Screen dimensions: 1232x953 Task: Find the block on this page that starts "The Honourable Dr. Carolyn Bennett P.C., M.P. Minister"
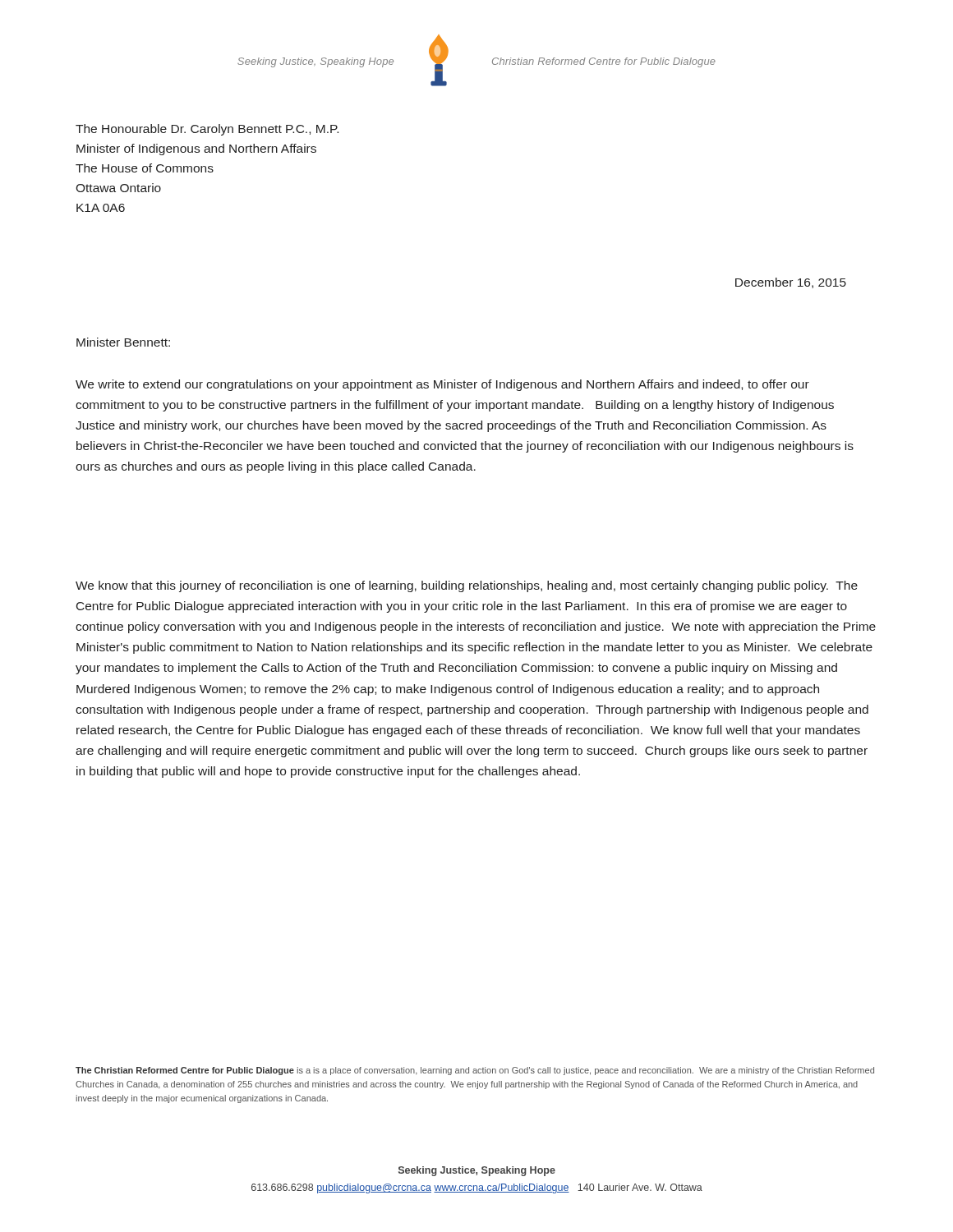pos(208,168)
